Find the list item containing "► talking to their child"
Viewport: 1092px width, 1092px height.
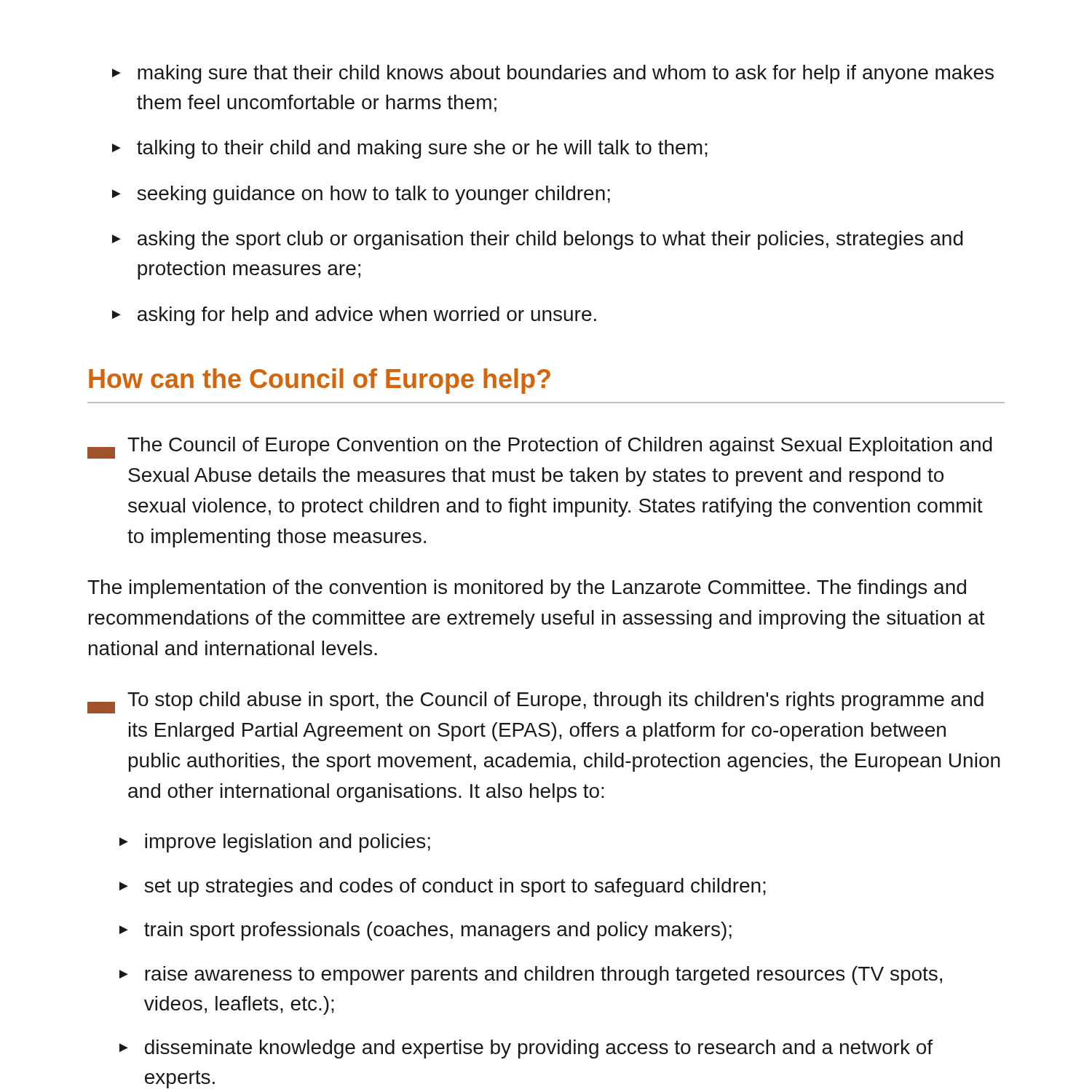[x=409, y=148]
